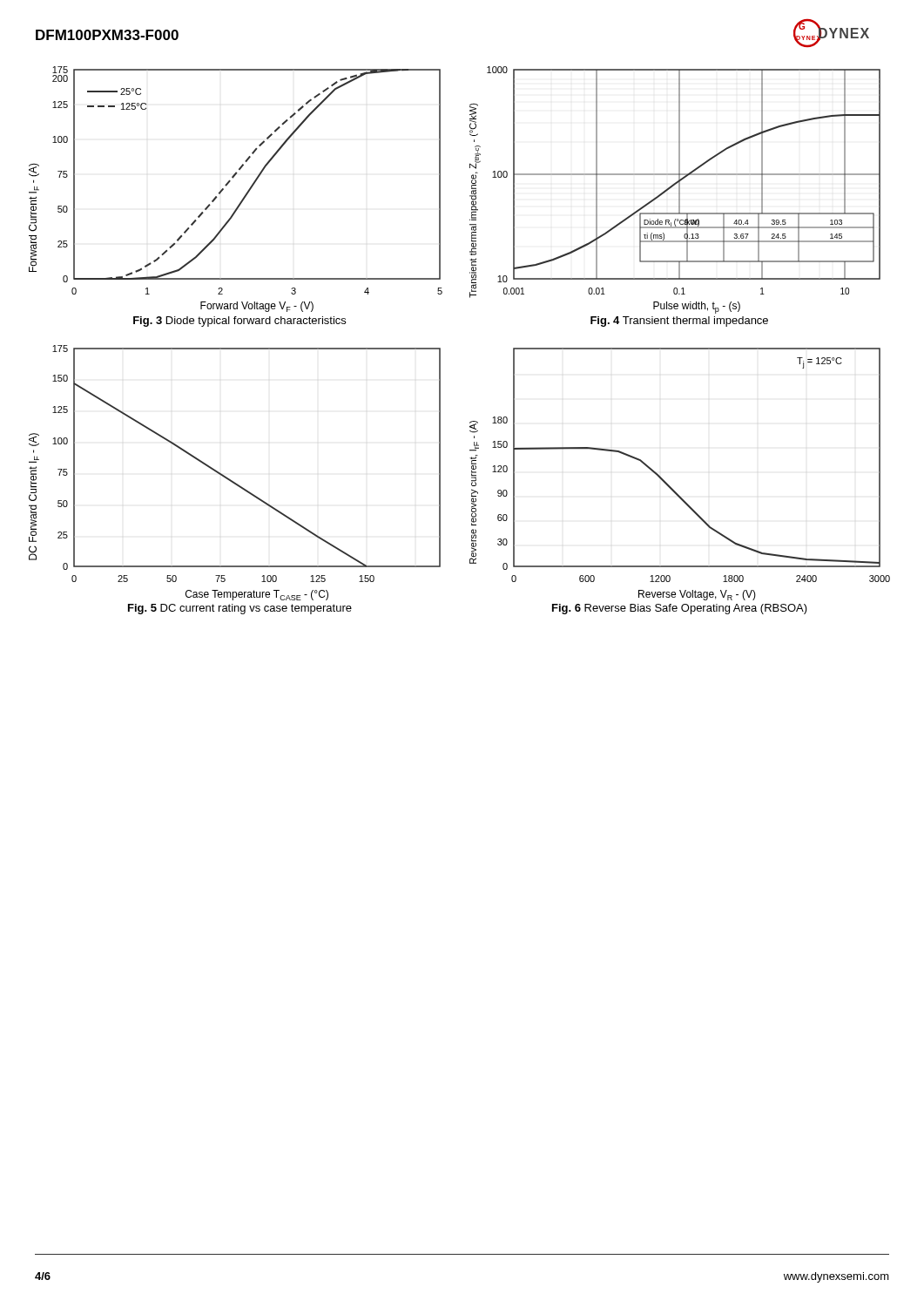
Task: Click the caption that begins "Fig. 3 Diode typical"
Action: pos(240,320)
